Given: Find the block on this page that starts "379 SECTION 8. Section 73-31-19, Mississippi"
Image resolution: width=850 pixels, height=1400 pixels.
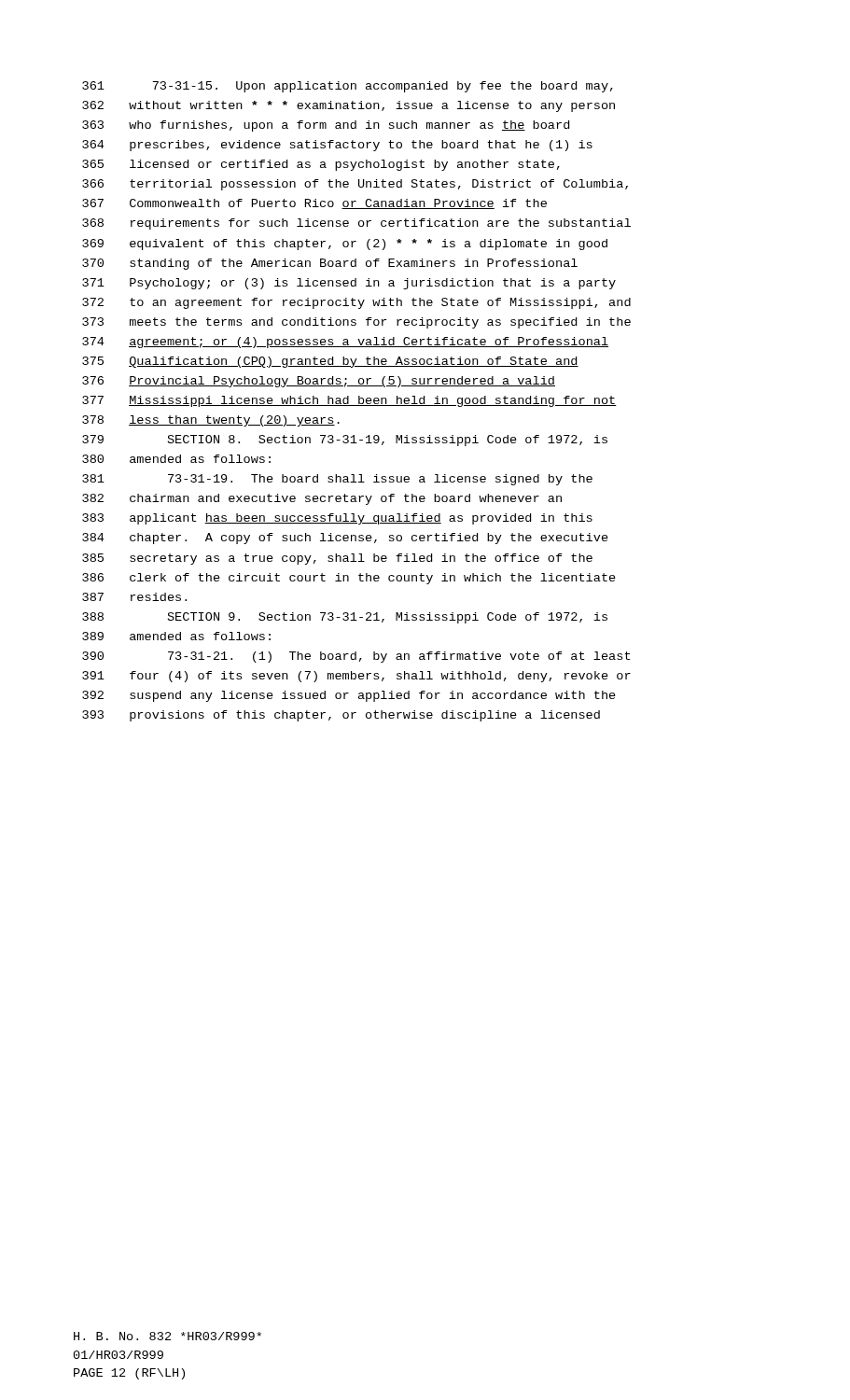Looking at the screenshot, I should pos(341,440).
